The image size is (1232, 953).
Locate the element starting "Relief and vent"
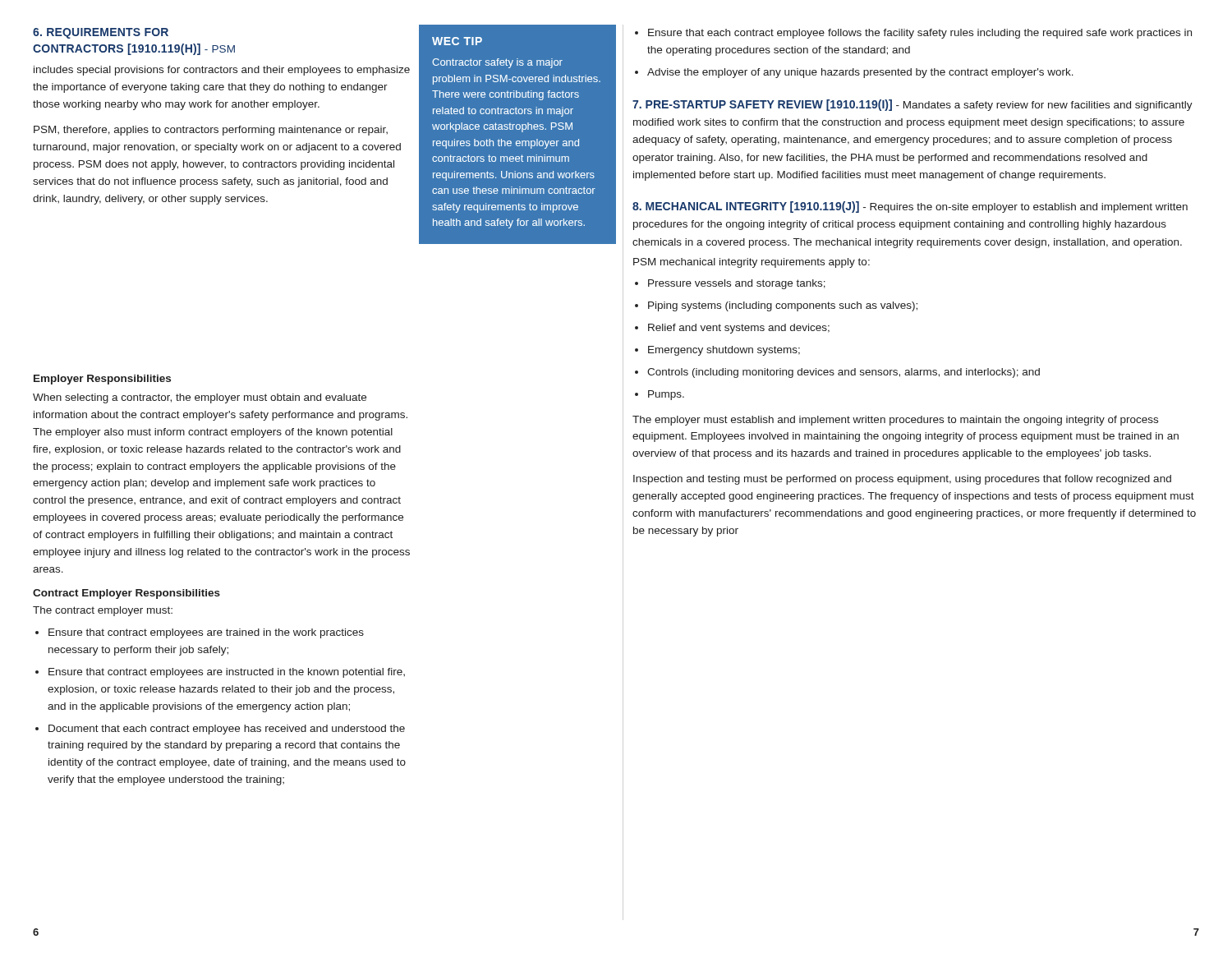[x=739, y=327]
